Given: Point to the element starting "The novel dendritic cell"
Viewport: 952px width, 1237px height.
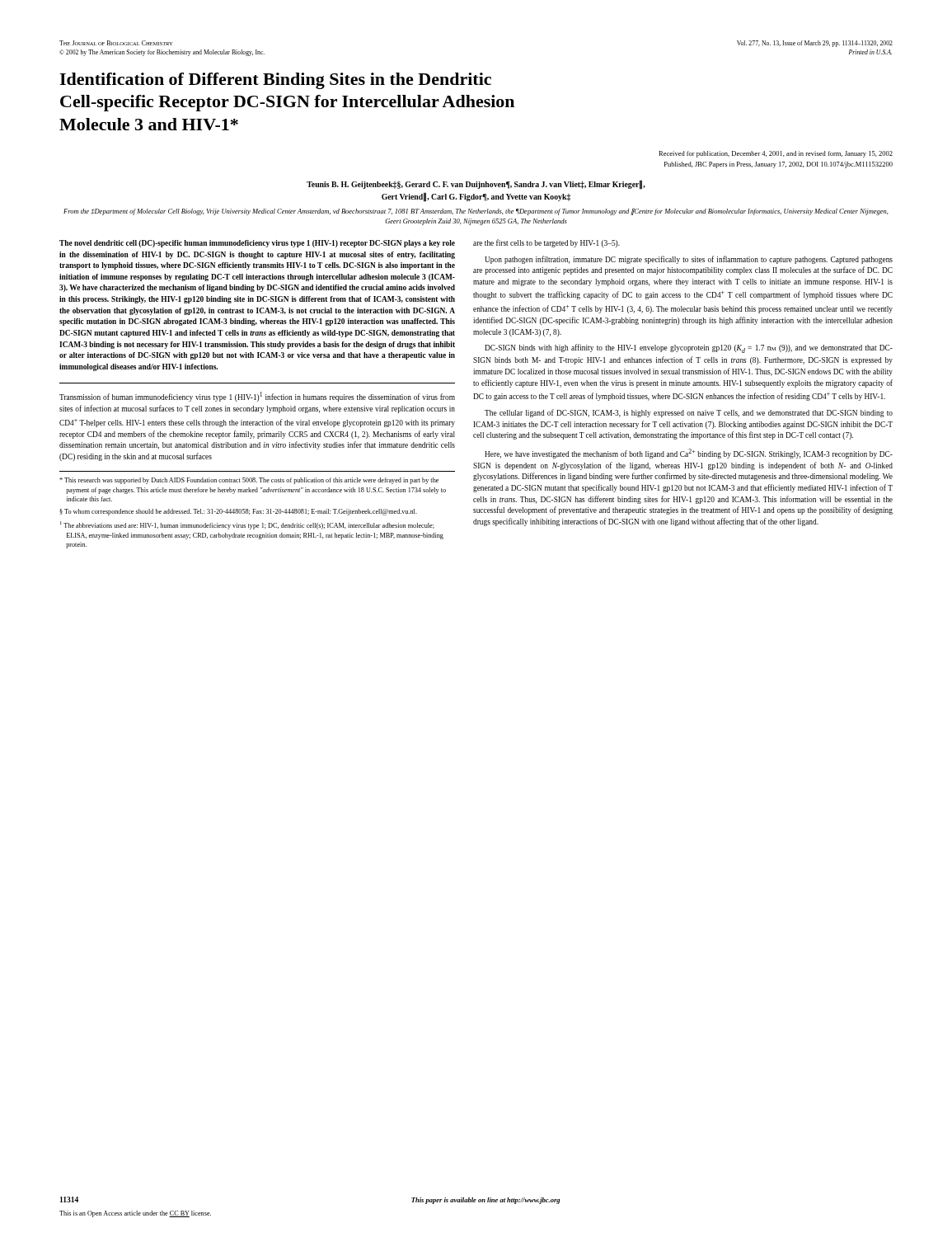Looking at the screenshot, I should coord(257,306).
